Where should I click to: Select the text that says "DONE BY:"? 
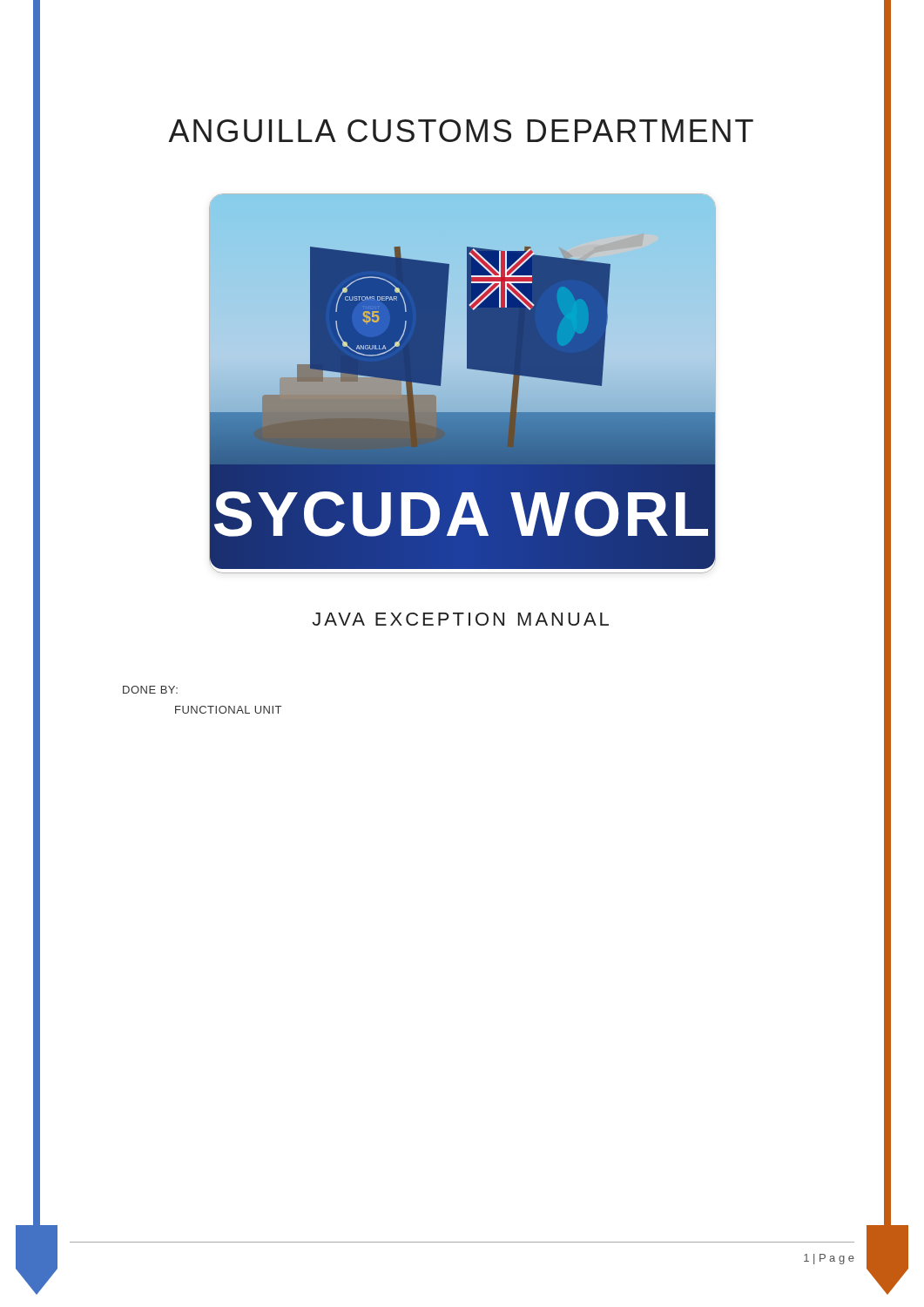click(x=150, y=690)
